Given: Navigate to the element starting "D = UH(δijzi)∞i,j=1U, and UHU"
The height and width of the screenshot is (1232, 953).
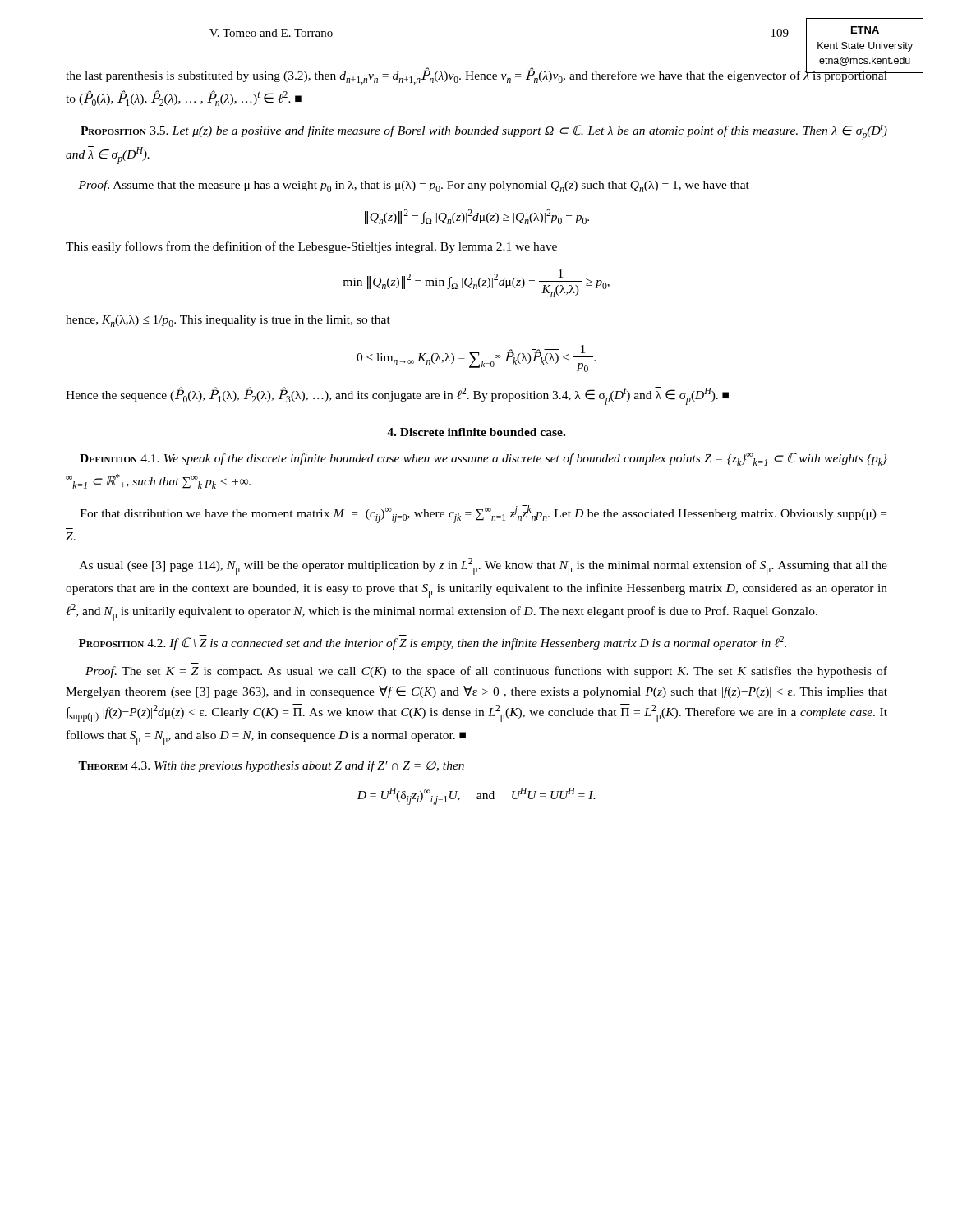Looking at the screenshot, I should tap(476, 795).
